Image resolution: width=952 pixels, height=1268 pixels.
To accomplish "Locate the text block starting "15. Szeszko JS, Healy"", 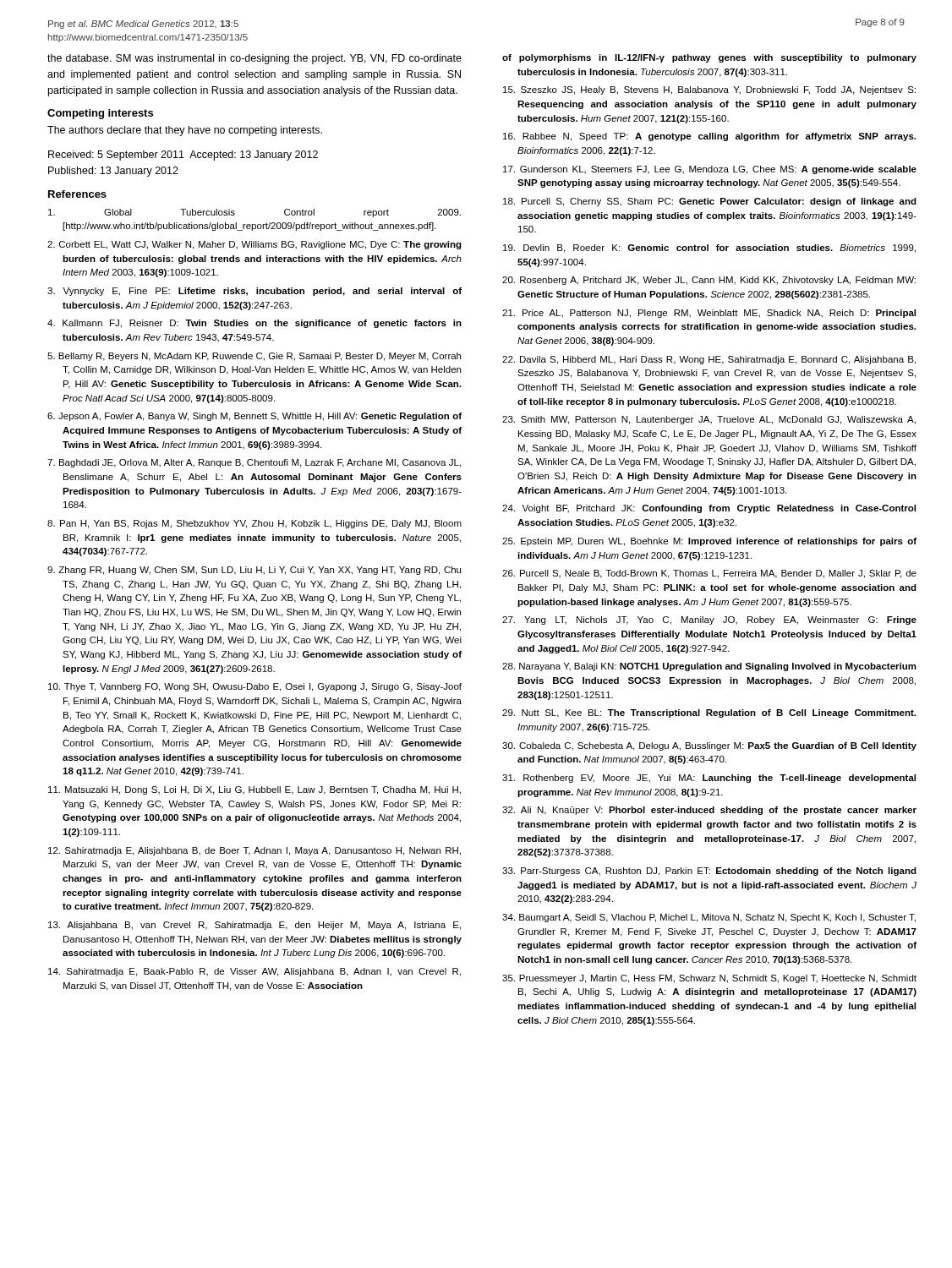I will click(x=709, y=104).
